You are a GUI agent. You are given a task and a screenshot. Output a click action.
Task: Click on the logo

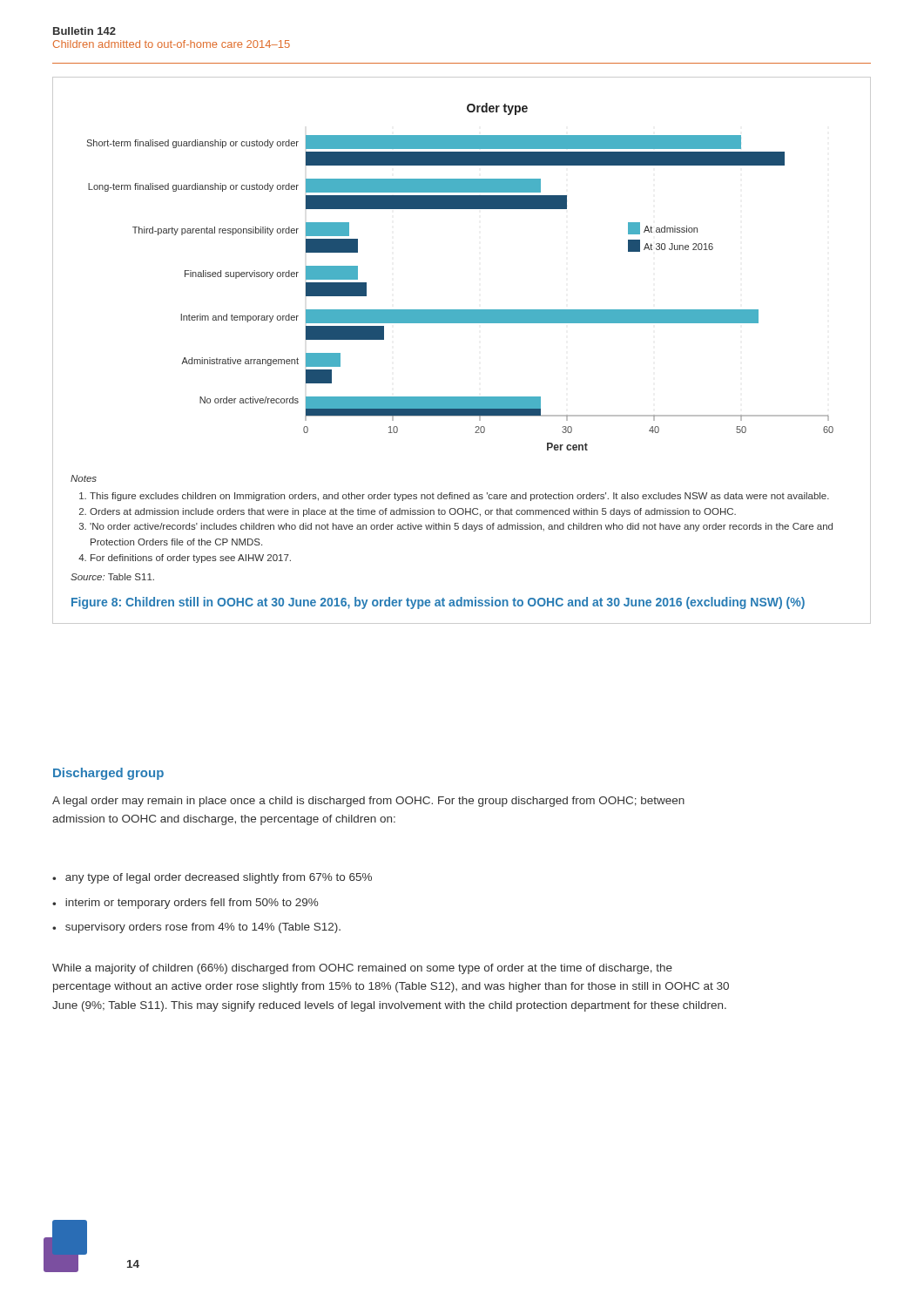[78, 1250]
